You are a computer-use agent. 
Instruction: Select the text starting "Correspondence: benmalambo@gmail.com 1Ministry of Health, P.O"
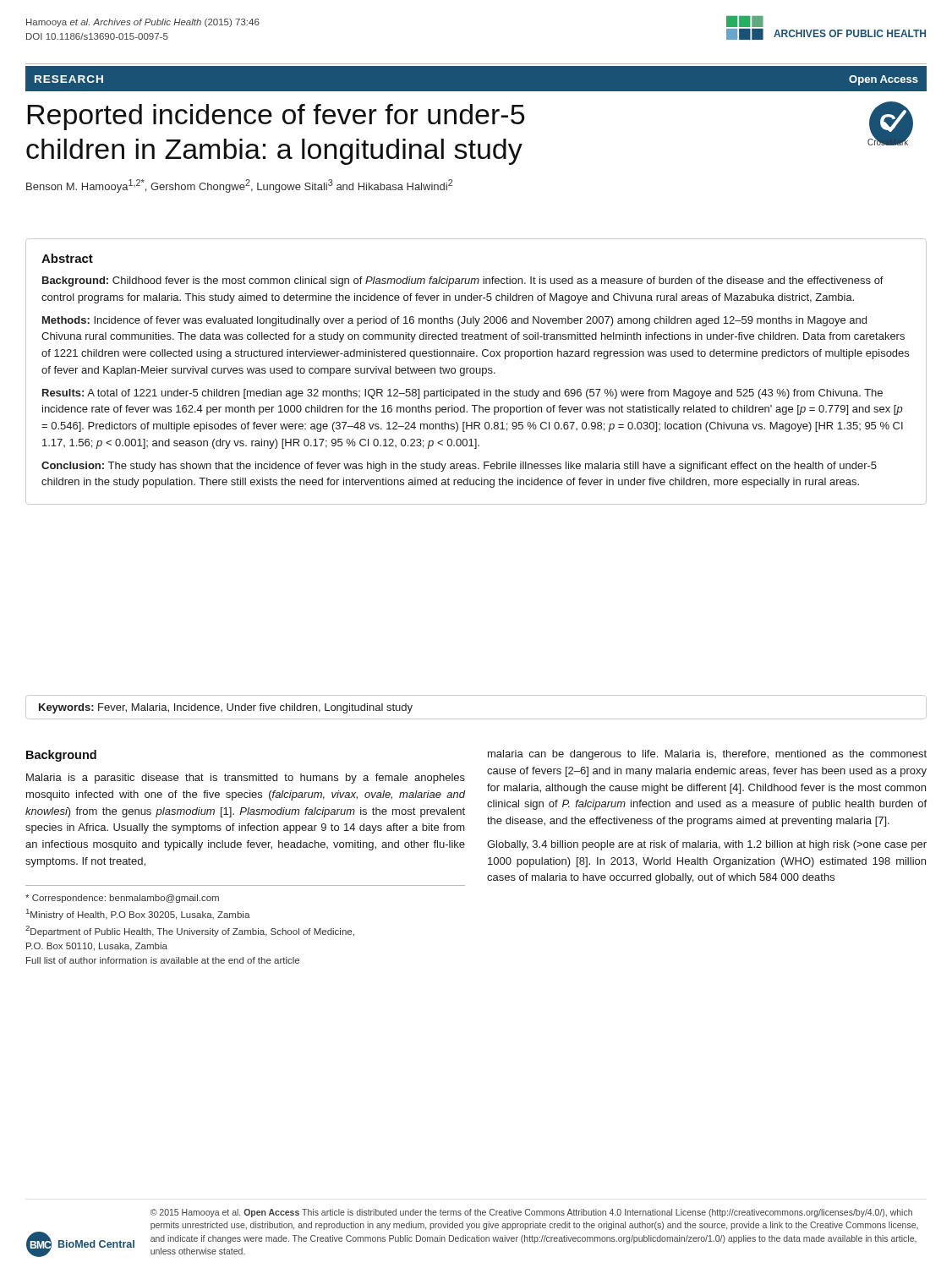pyautogui.click(x=190, y=929)
